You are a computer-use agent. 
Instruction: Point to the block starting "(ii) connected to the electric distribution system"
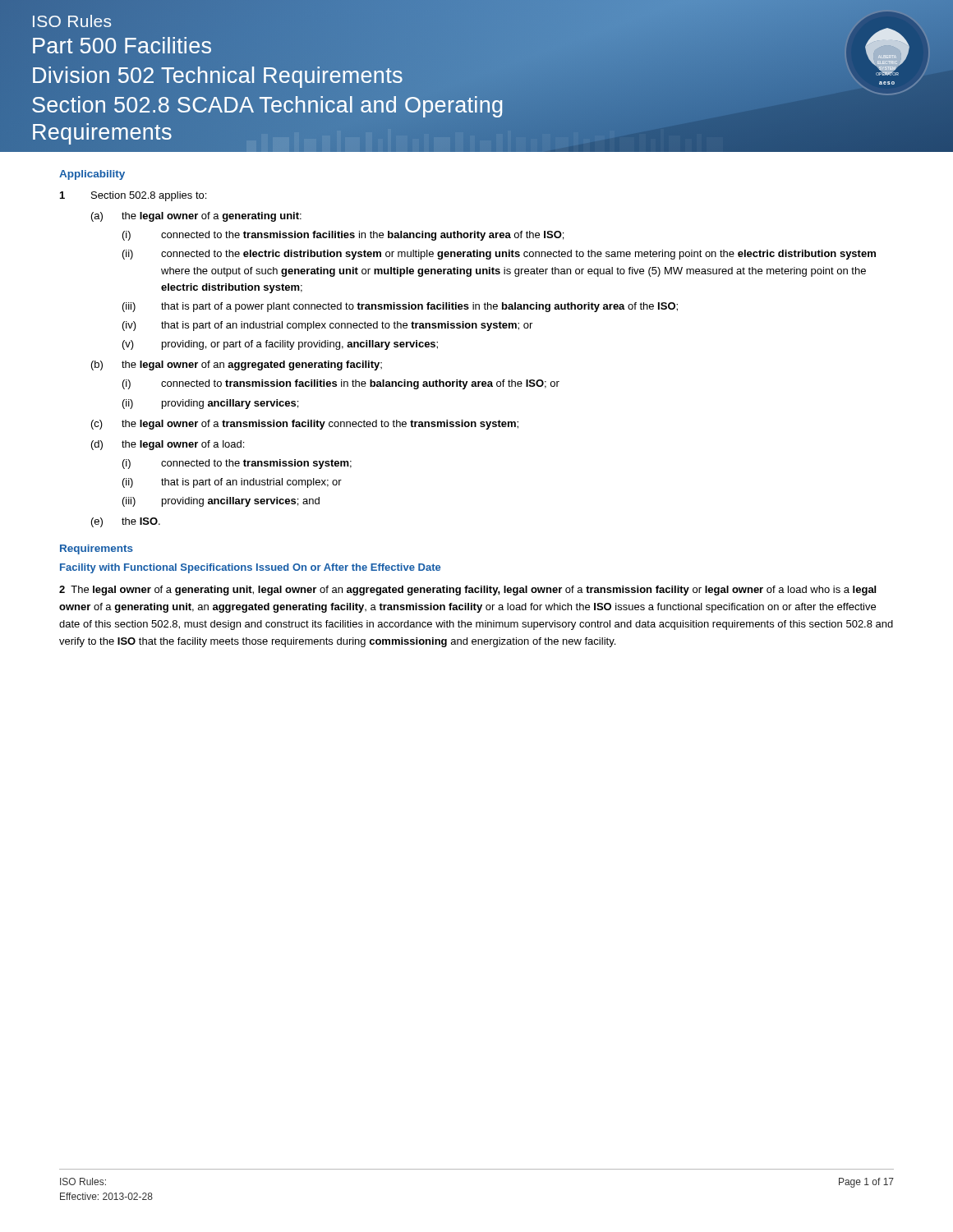pyautogui.click(x=508, y=271)
